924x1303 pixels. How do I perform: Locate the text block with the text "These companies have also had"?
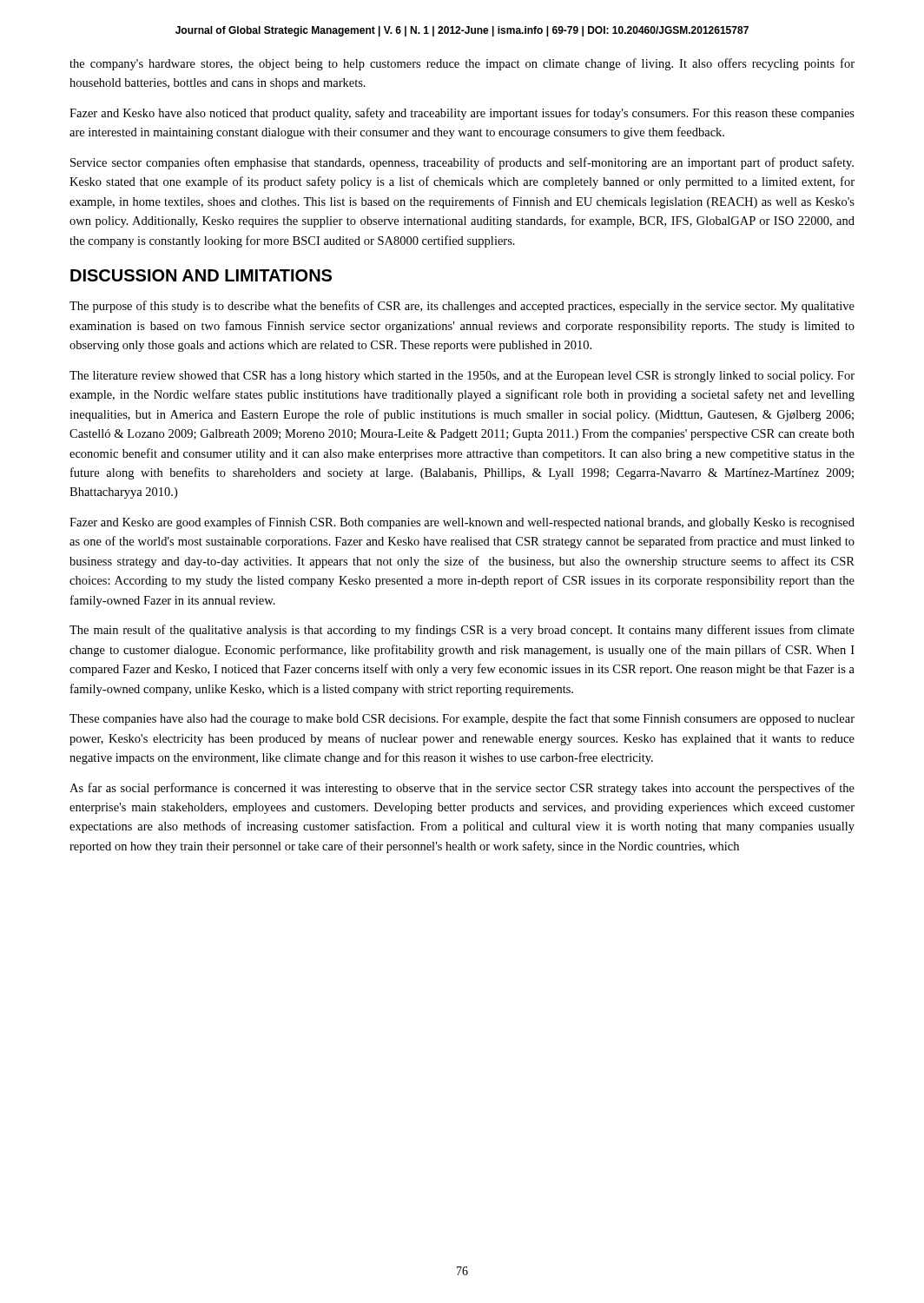coord(462,738)
